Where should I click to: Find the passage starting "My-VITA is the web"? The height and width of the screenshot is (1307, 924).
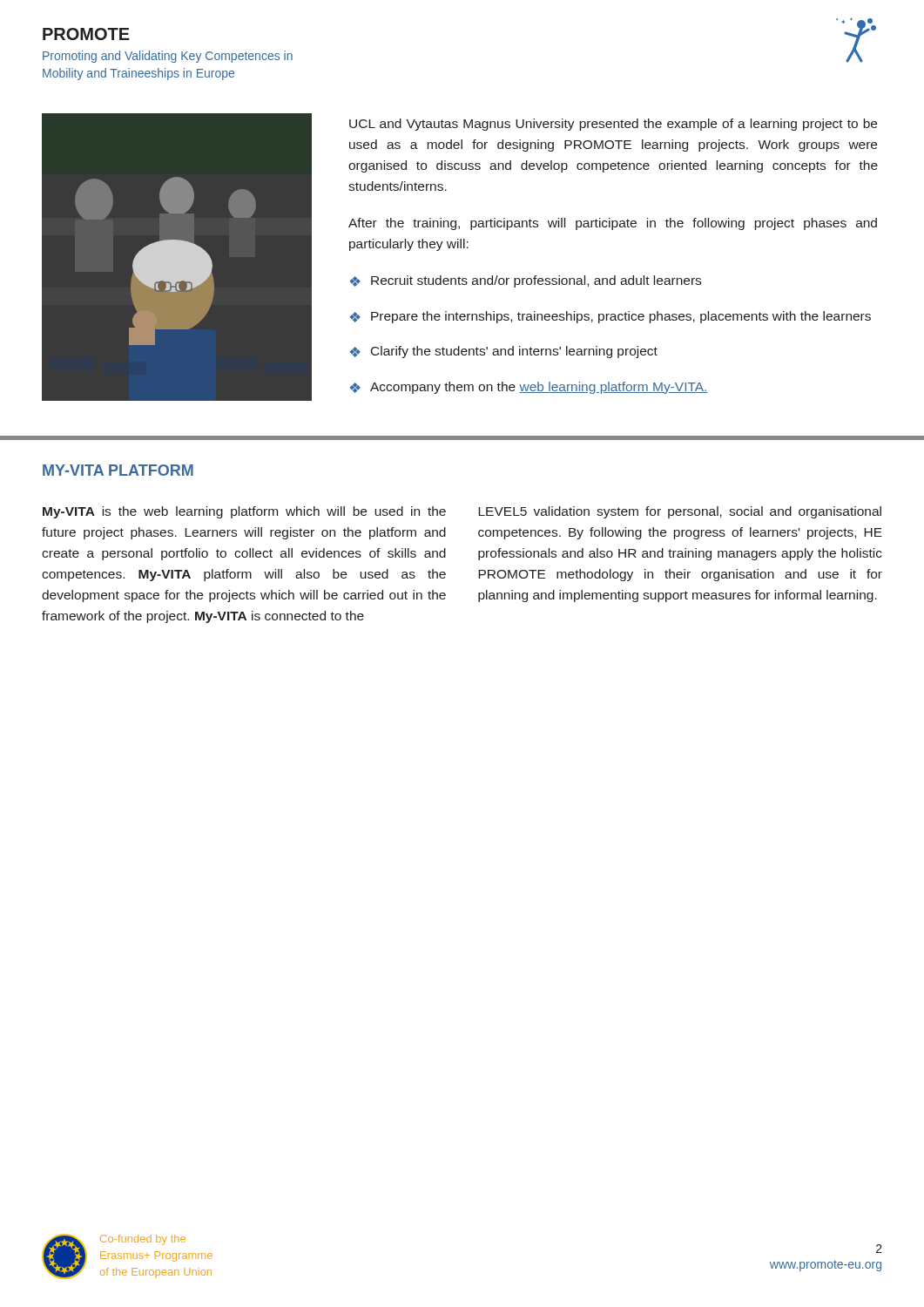pos(244,564)
